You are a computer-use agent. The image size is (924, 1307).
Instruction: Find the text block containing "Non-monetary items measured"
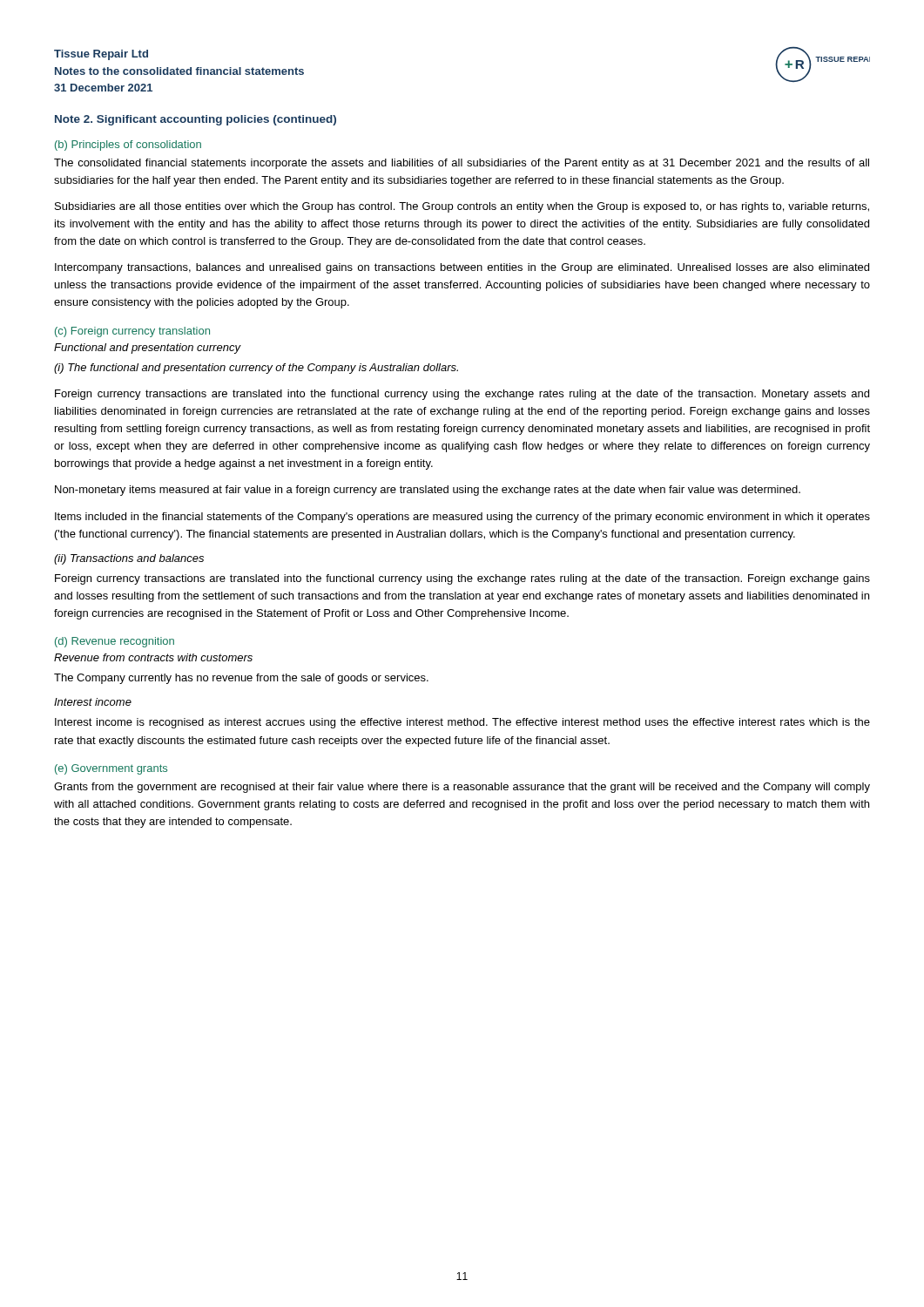[427, 490]
